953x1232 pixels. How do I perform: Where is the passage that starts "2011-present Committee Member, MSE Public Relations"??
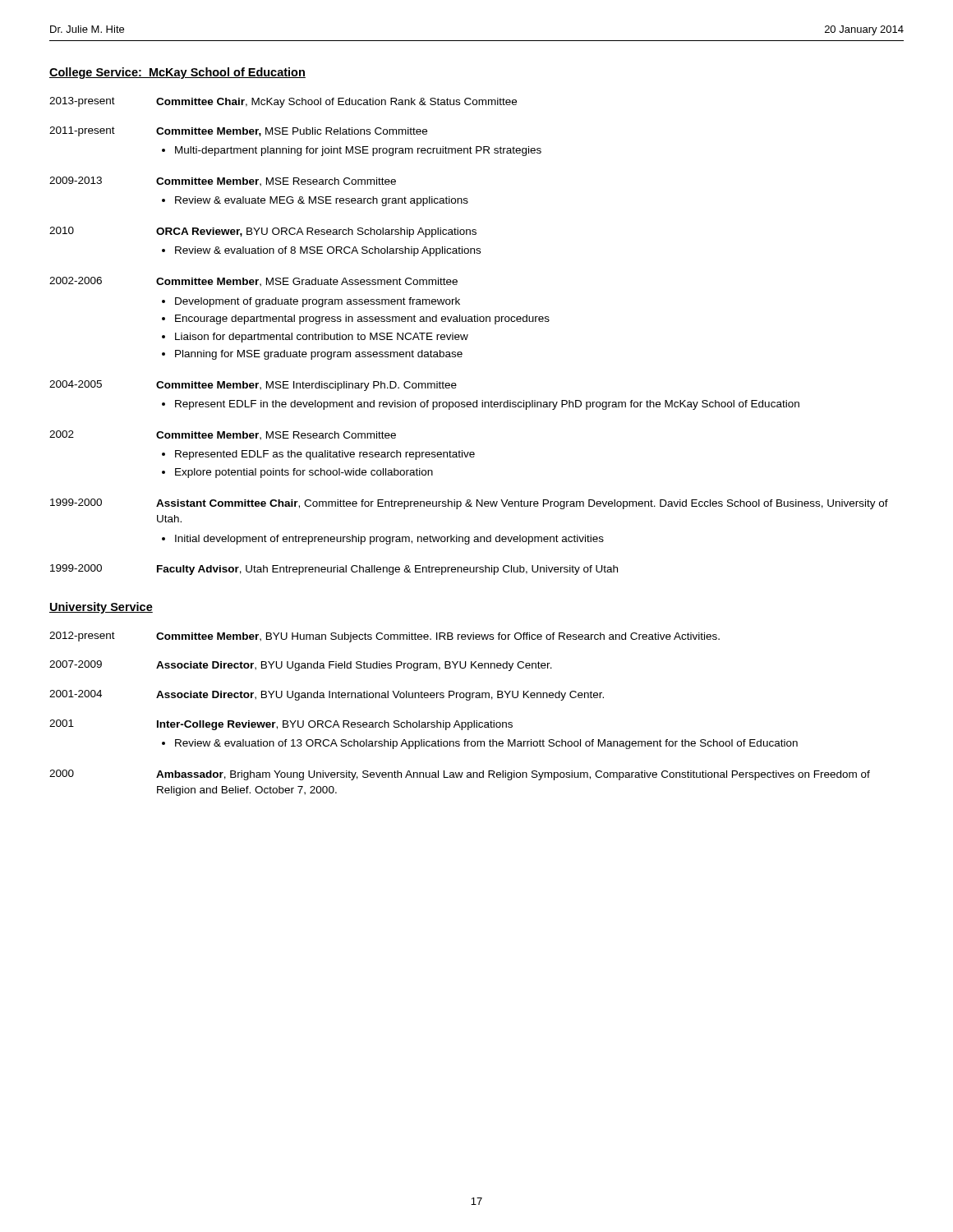pos(476,141)
